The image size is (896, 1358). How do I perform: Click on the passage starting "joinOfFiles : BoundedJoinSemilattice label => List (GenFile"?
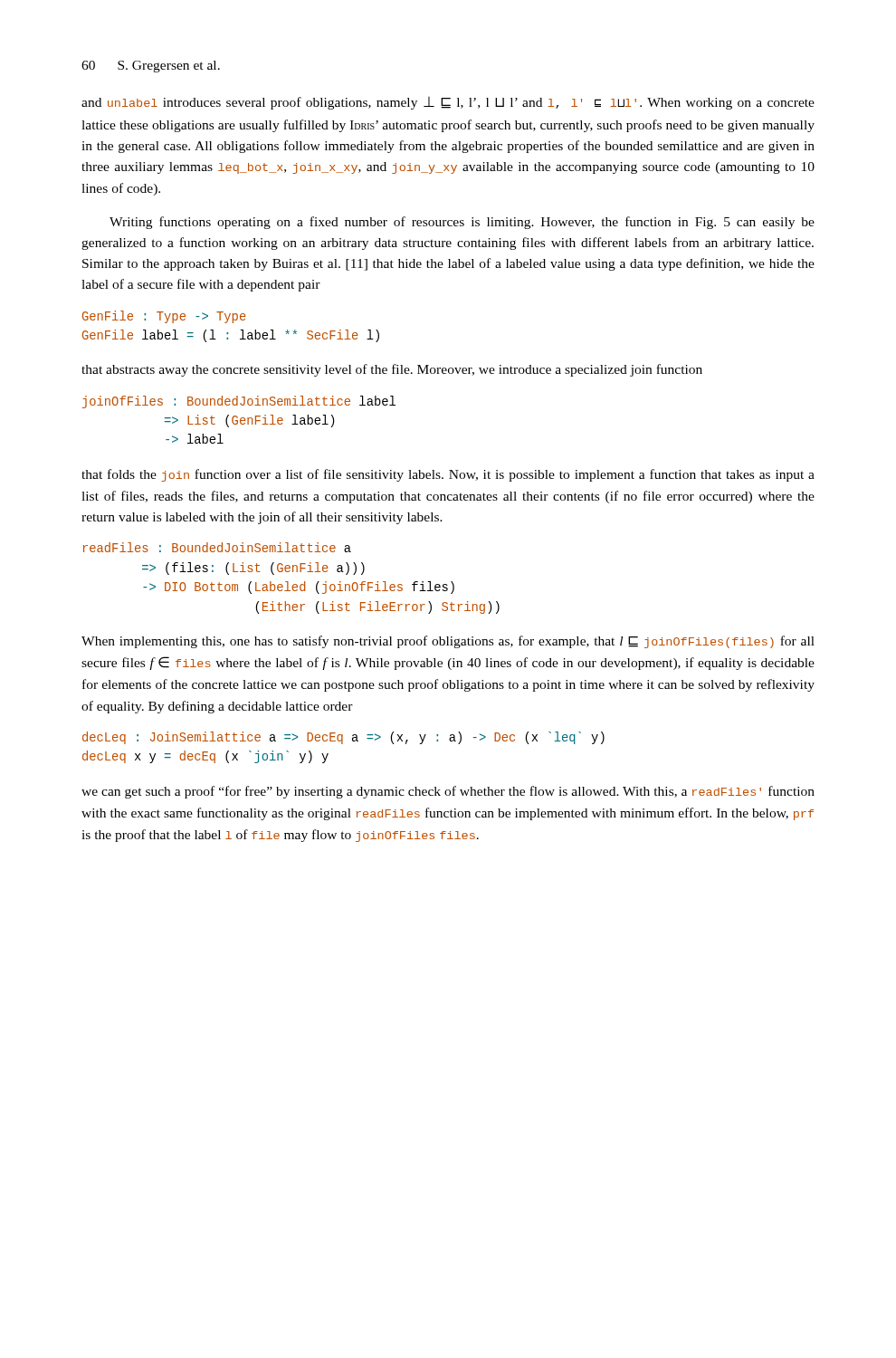(x=239, y=402)
